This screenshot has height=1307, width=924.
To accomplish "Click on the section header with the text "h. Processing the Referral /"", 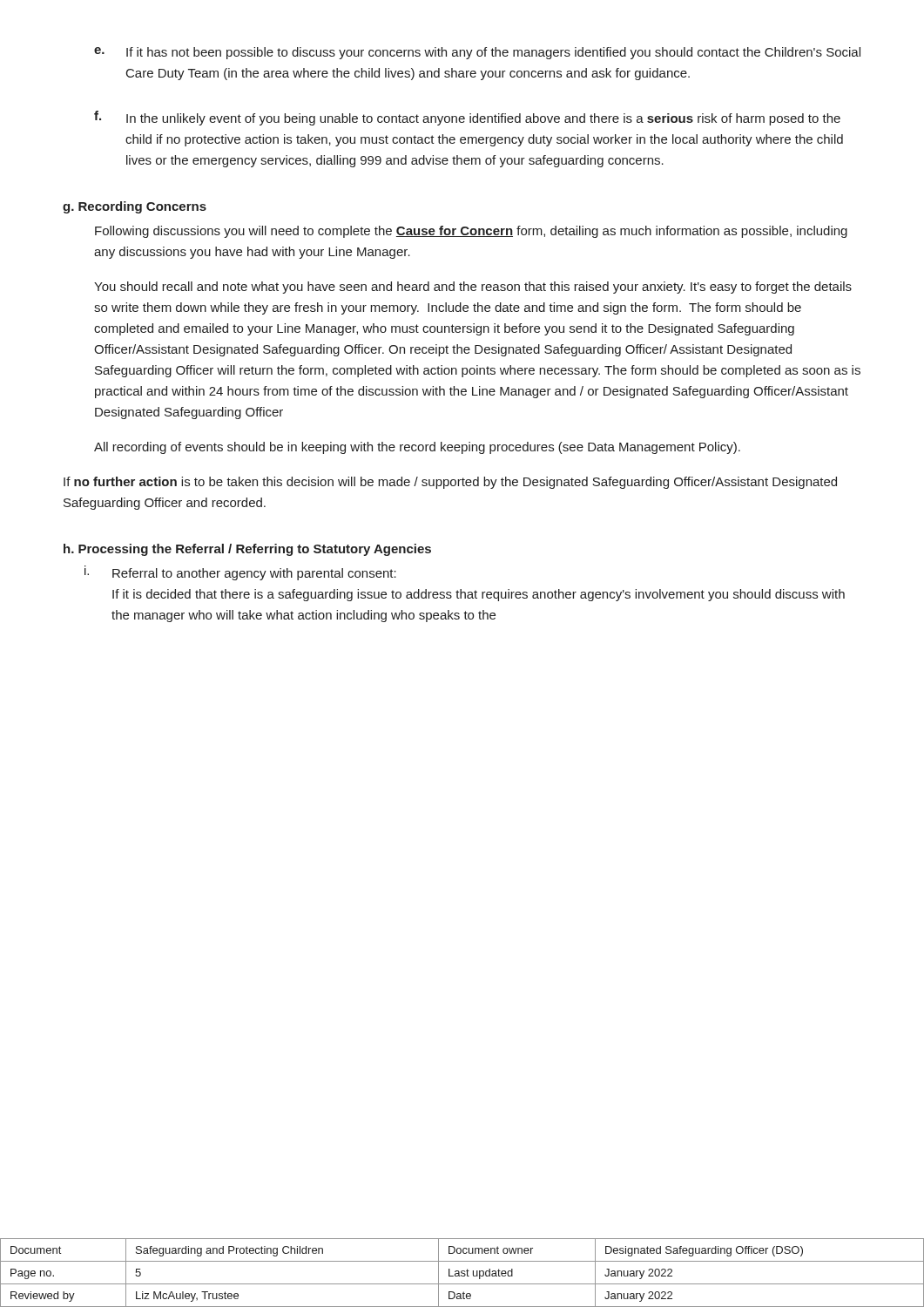I will [x=247, y=548].
